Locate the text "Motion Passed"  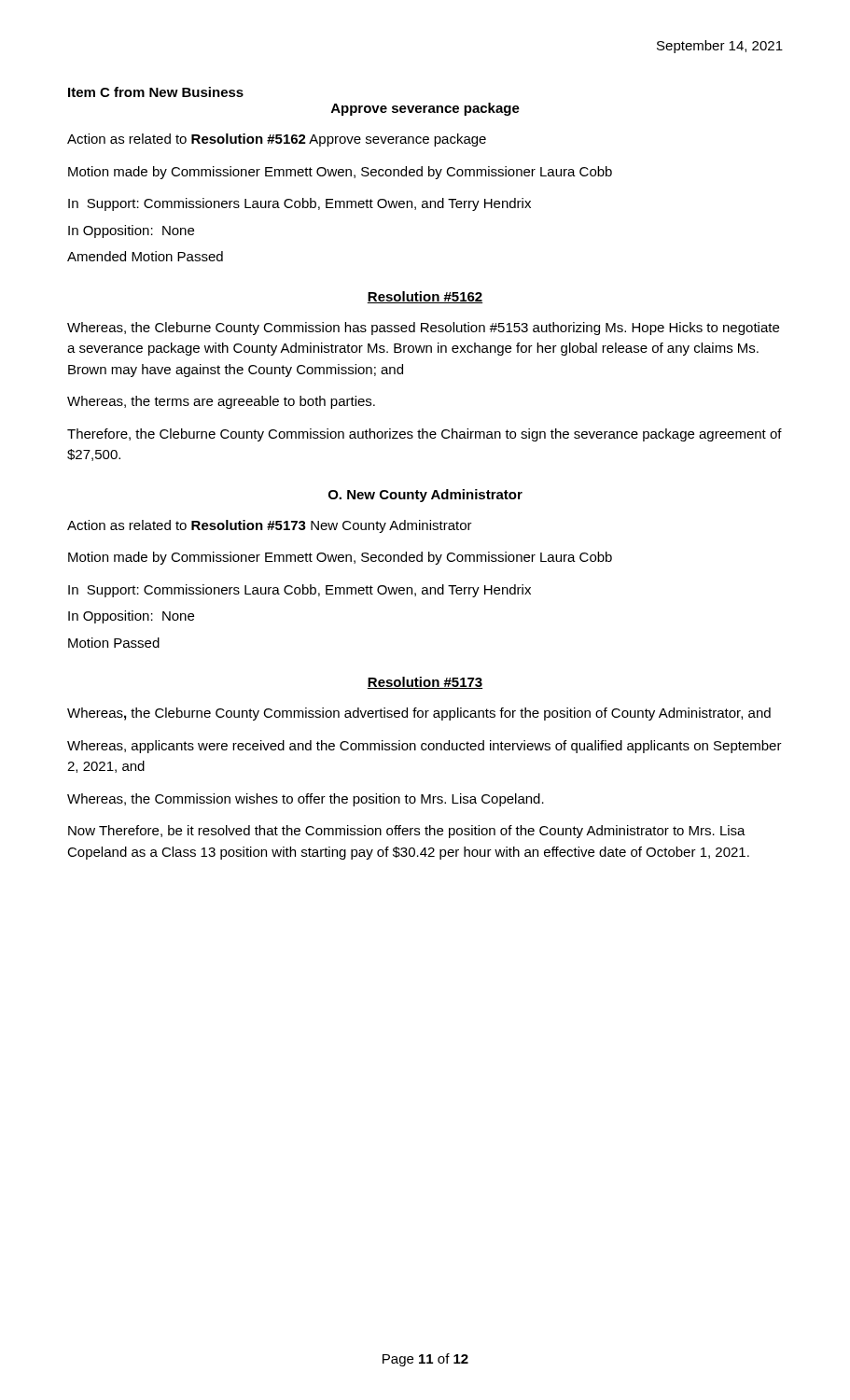tap(113, 642)
